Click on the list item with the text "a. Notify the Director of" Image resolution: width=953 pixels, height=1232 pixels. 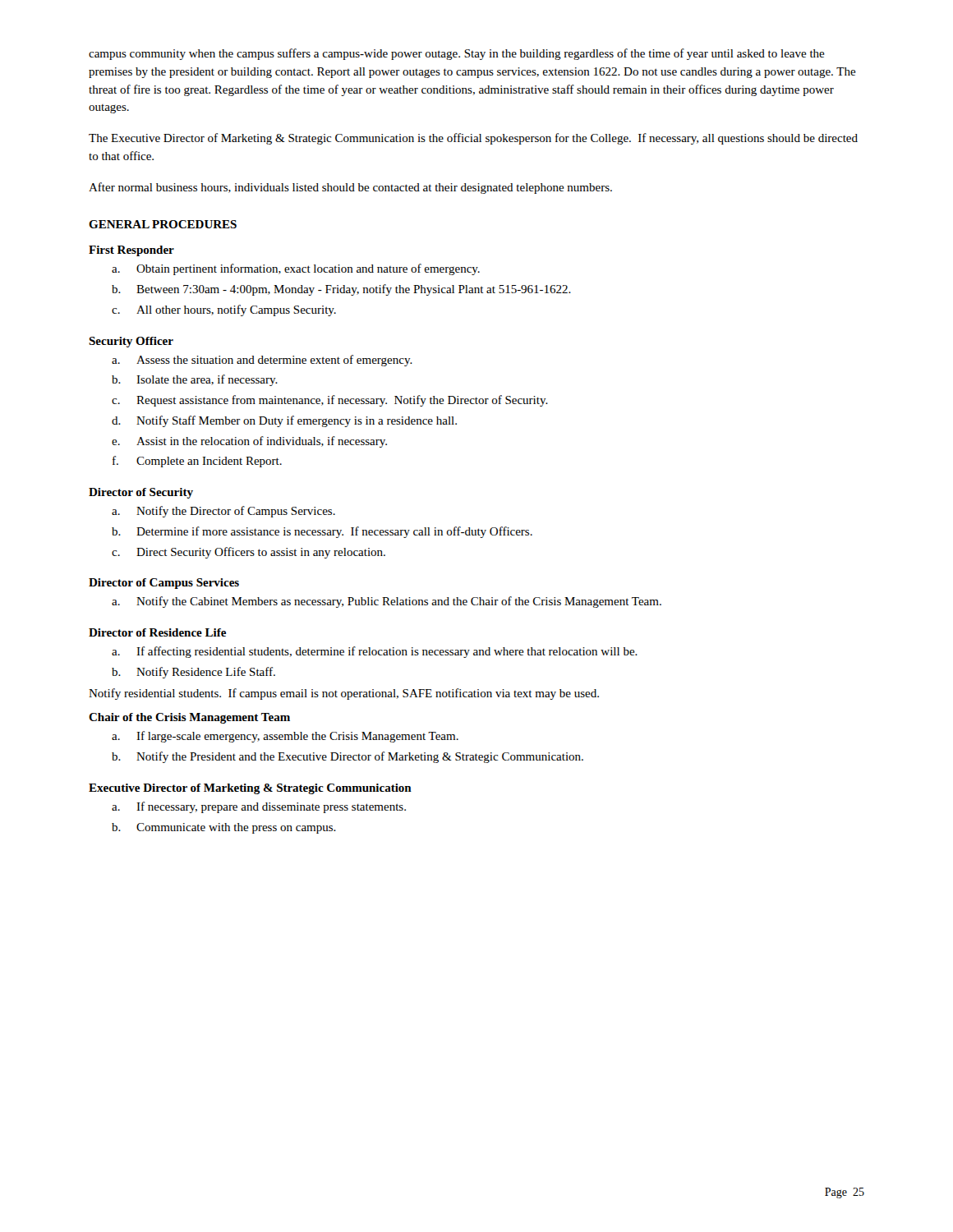pyautogui.click(x=223, y=512)
